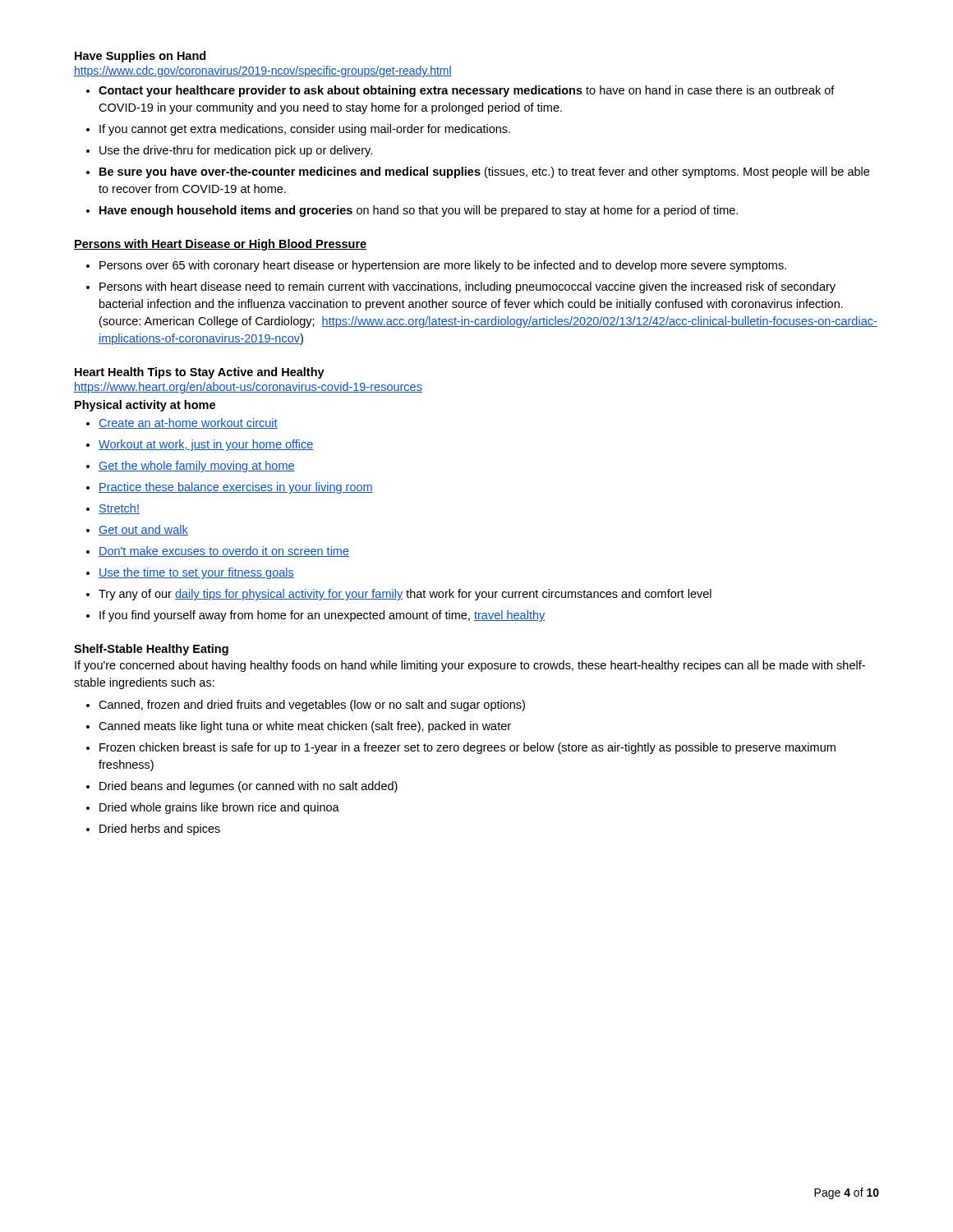Find the list item with the text "Be sure you"
953x1232 pixels.
point(484,180)
